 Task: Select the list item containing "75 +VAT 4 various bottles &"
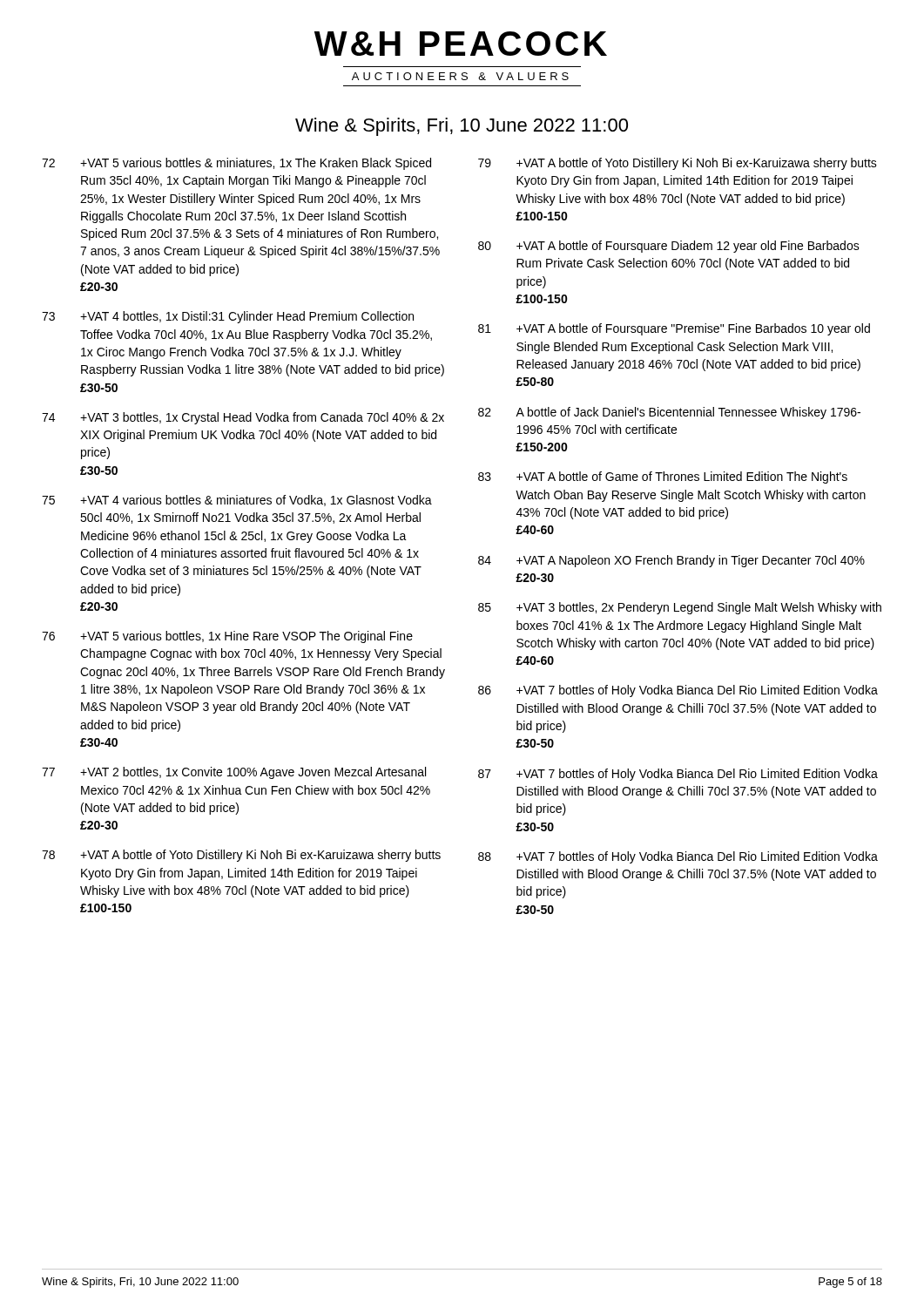[244, 553]
